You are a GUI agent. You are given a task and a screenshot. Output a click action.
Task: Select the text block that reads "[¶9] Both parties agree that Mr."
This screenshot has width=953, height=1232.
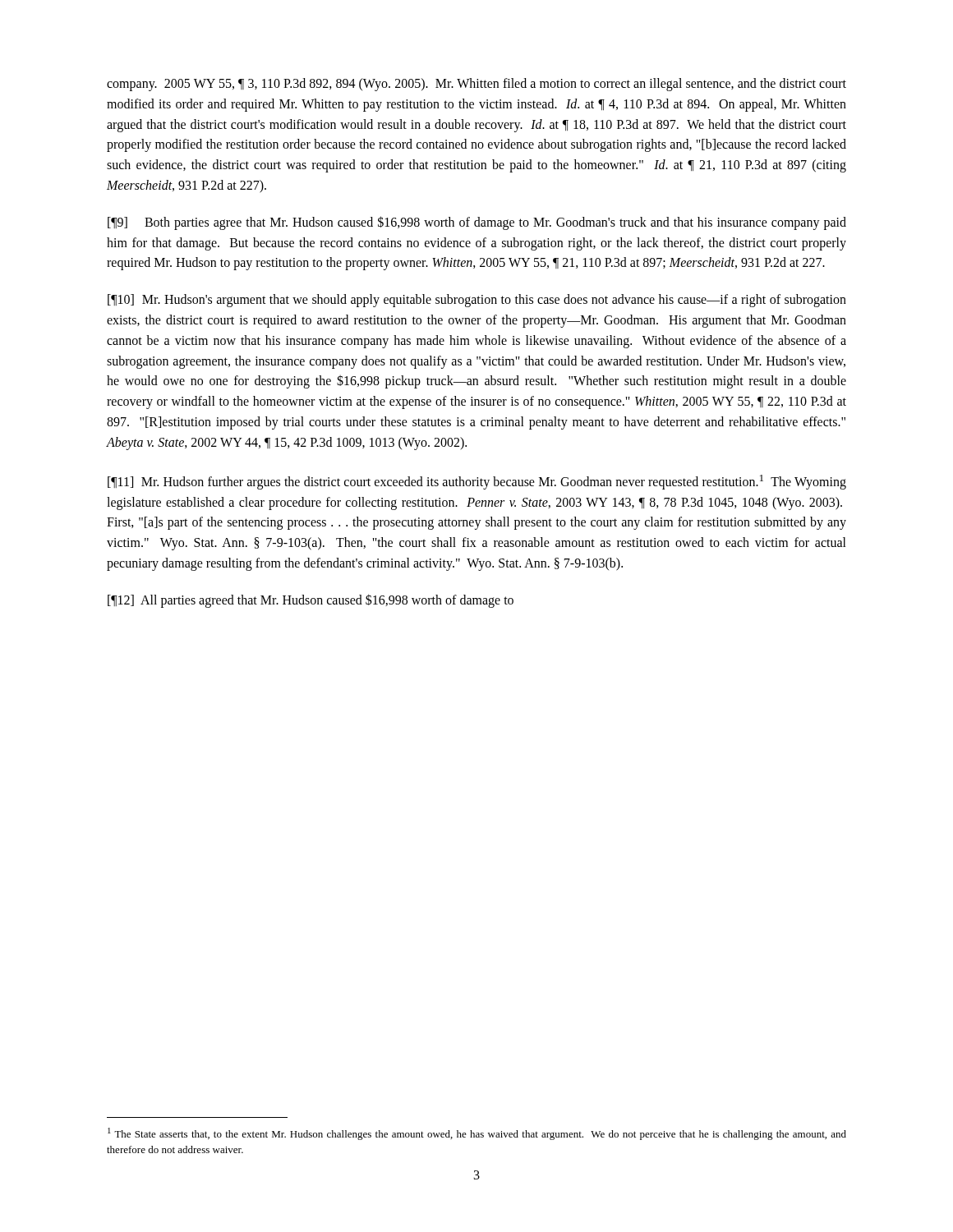pyautogui.click(x=476, y=242)
